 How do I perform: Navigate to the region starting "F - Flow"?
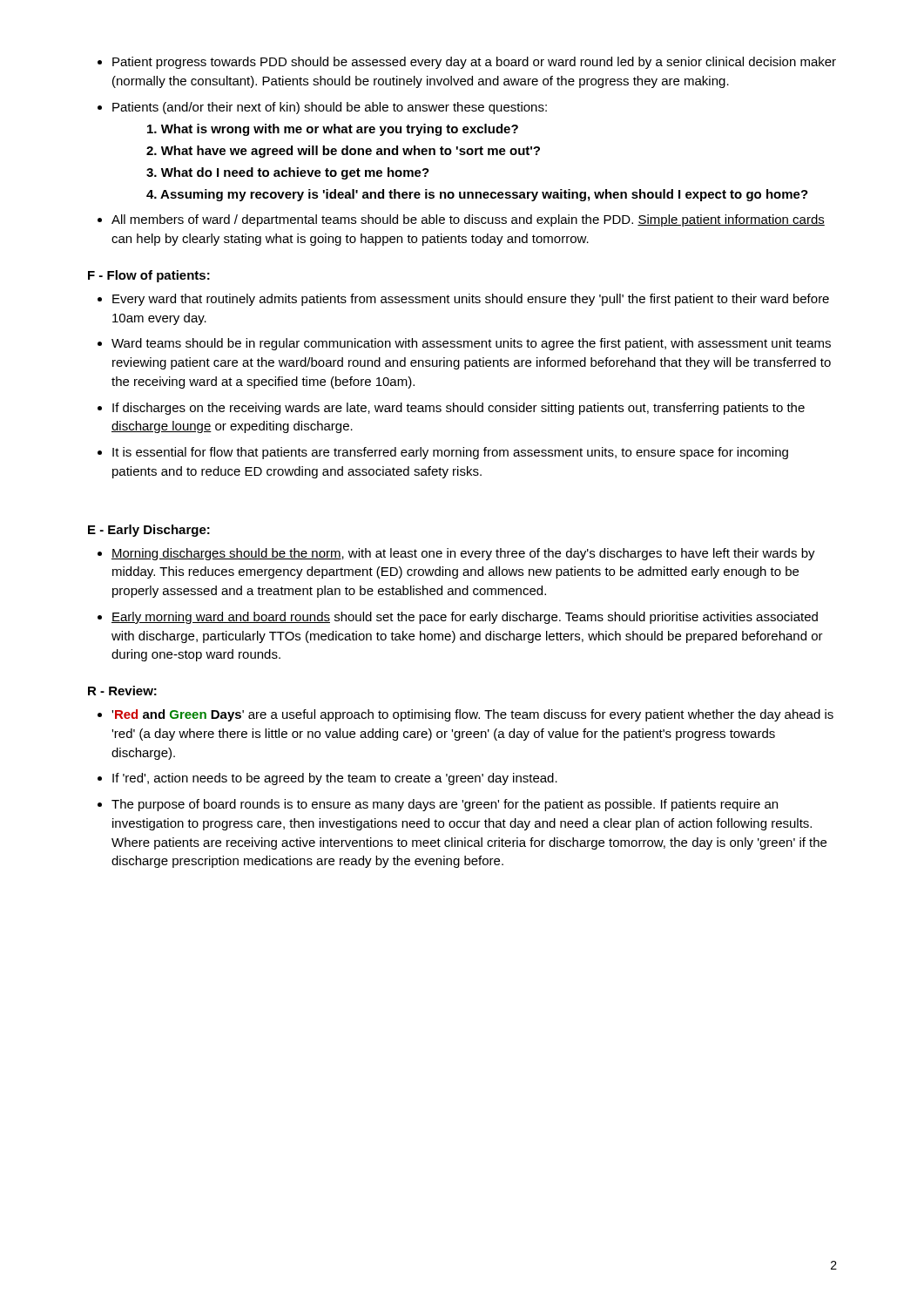point(149,275)
